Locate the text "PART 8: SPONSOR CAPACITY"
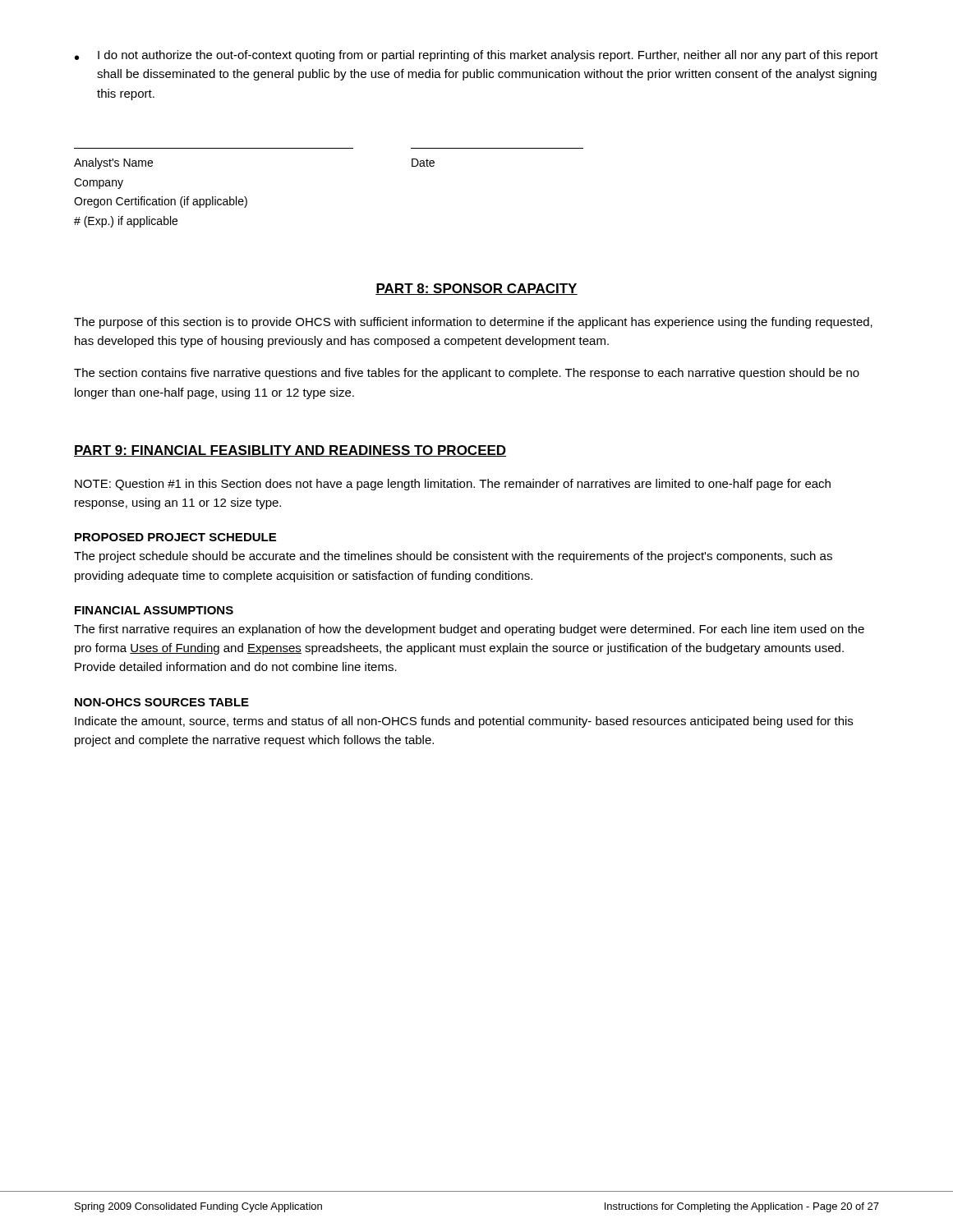 point(476,289)
